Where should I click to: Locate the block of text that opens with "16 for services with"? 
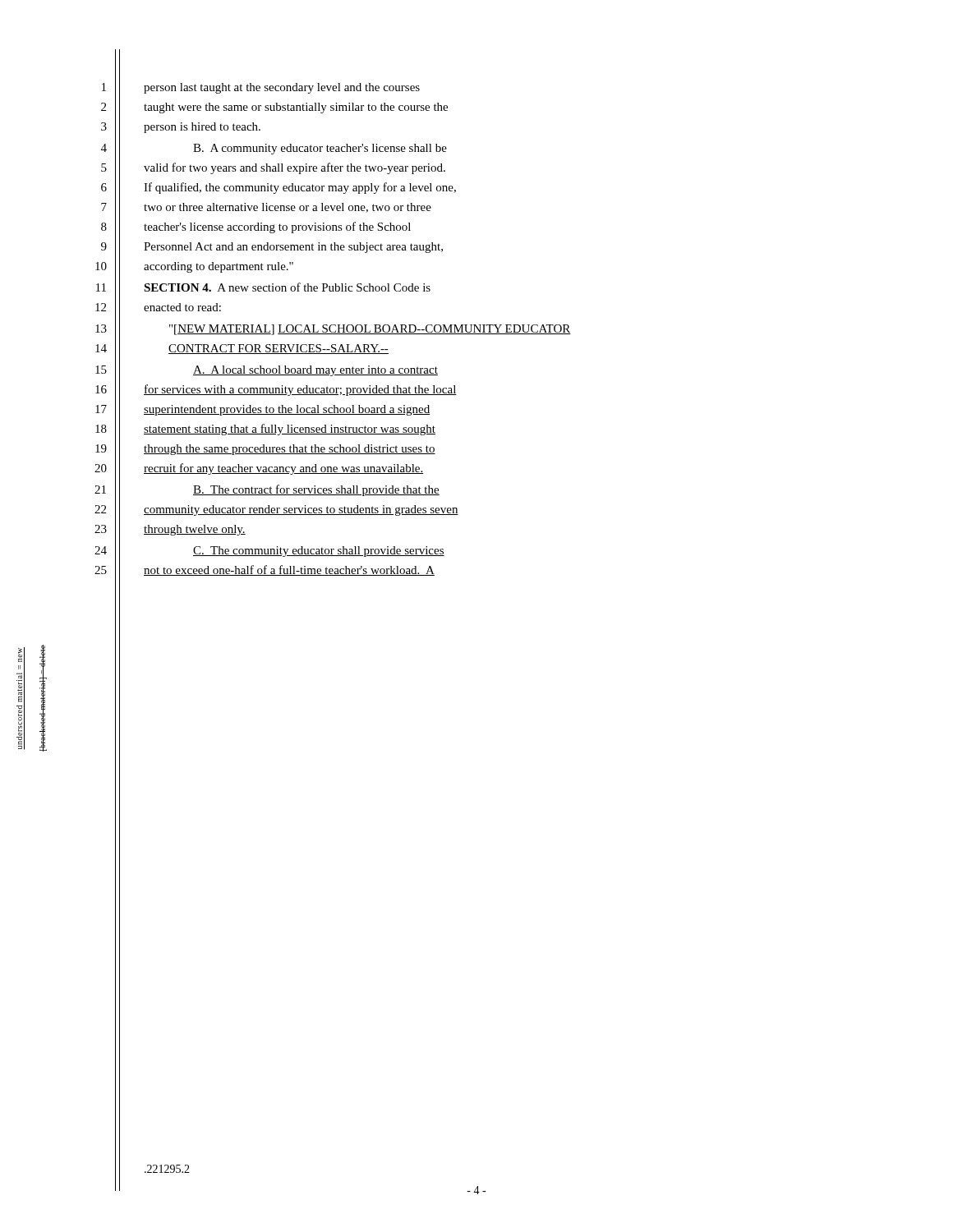(300, 390)
